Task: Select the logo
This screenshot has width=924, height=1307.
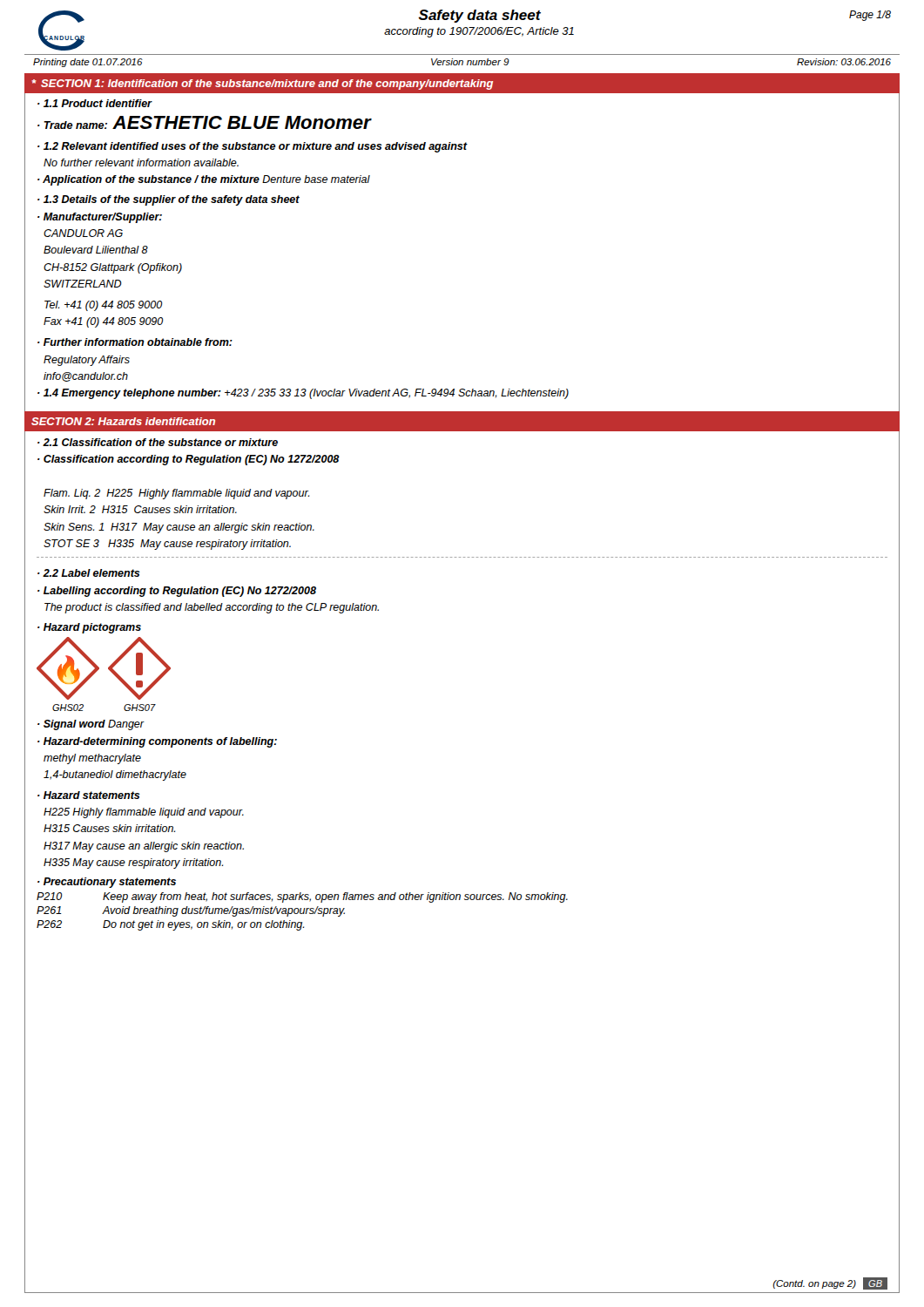Action: pos(64,30)
